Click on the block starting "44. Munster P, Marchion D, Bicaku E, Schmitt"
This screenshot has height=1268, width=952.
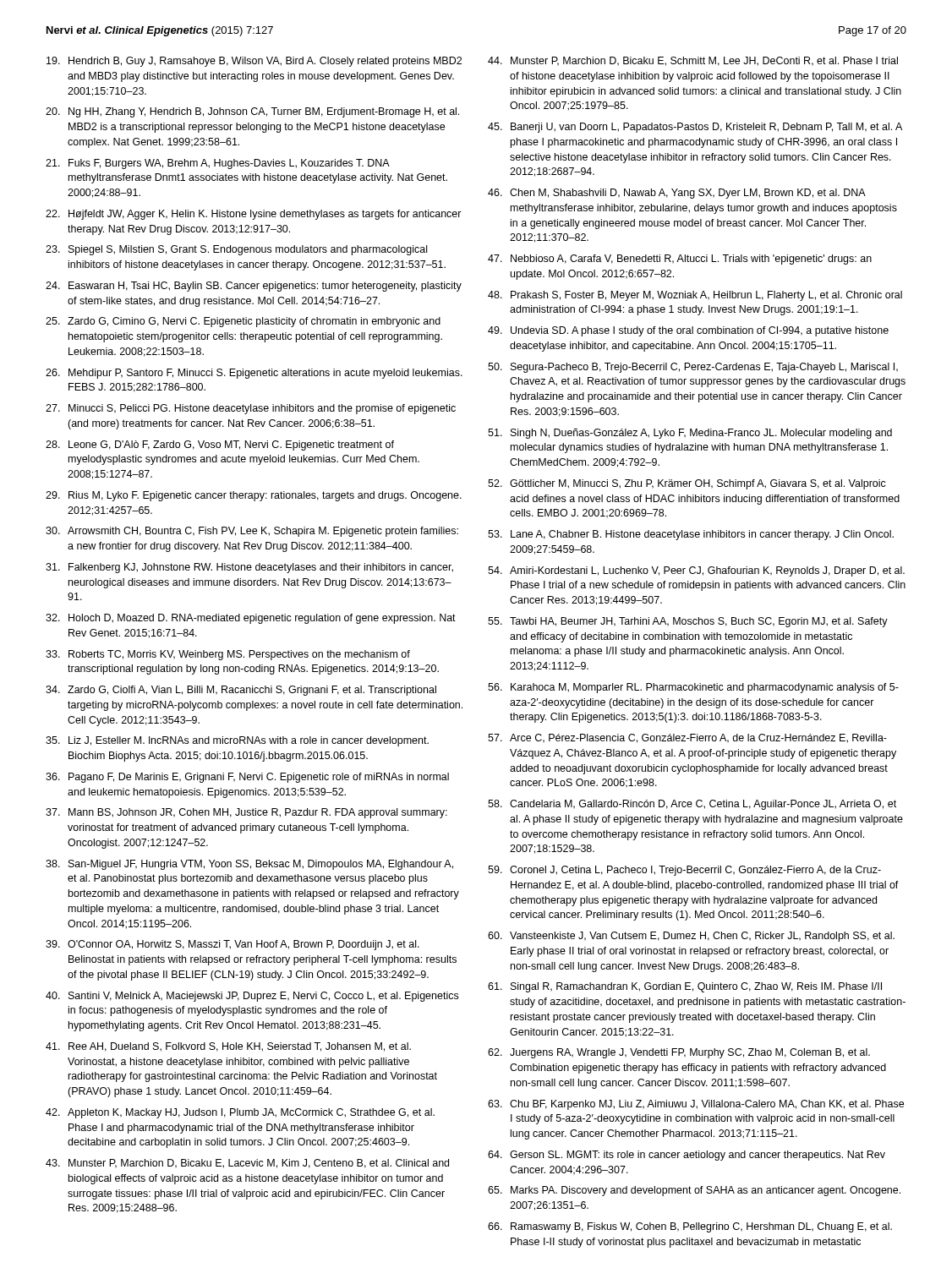pos(697,84)
